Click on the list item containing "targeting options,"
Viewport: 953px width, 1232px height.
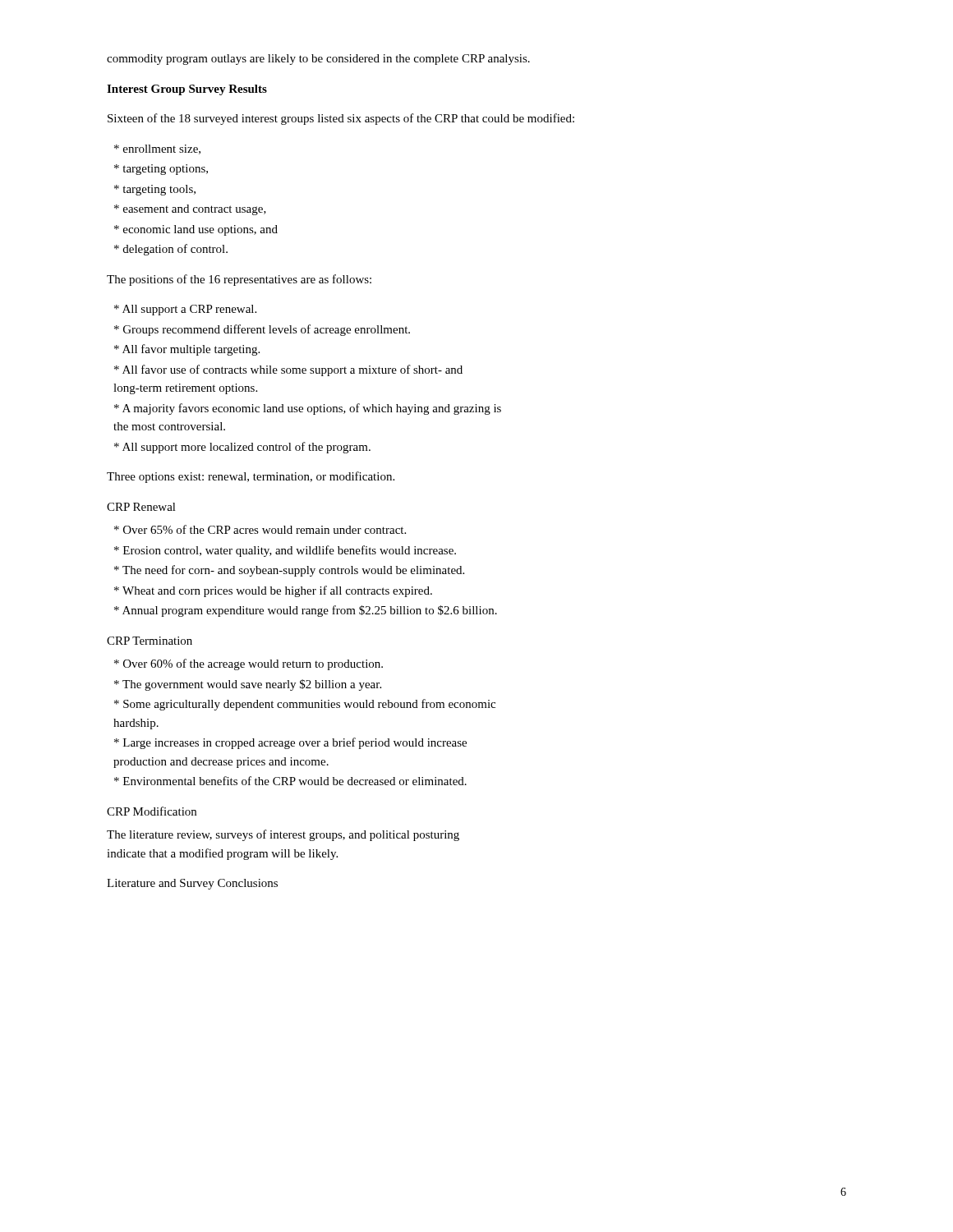[x=161, y=168]
